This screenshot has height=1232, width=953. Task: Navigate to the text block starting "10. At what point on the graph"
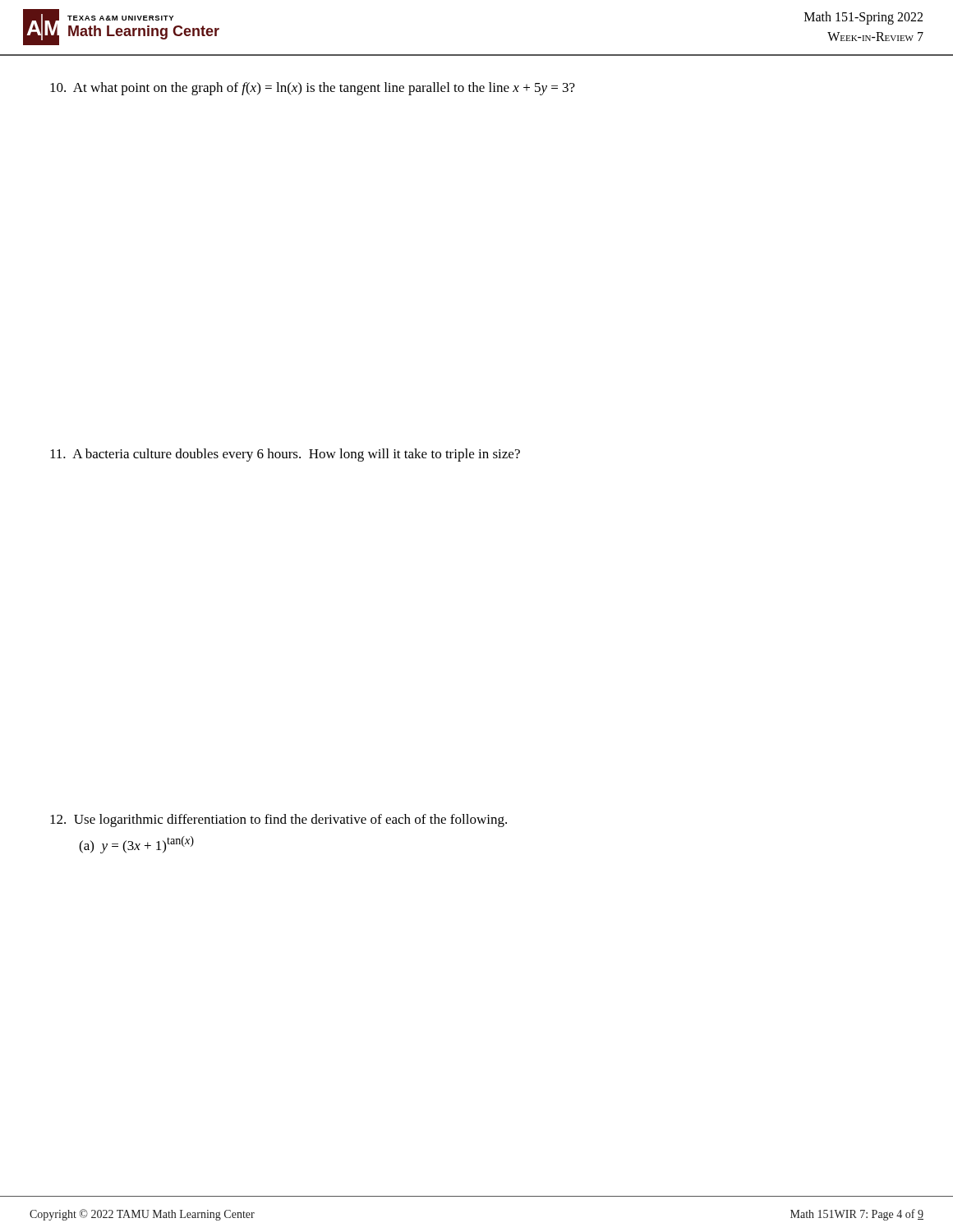point(476,88)
